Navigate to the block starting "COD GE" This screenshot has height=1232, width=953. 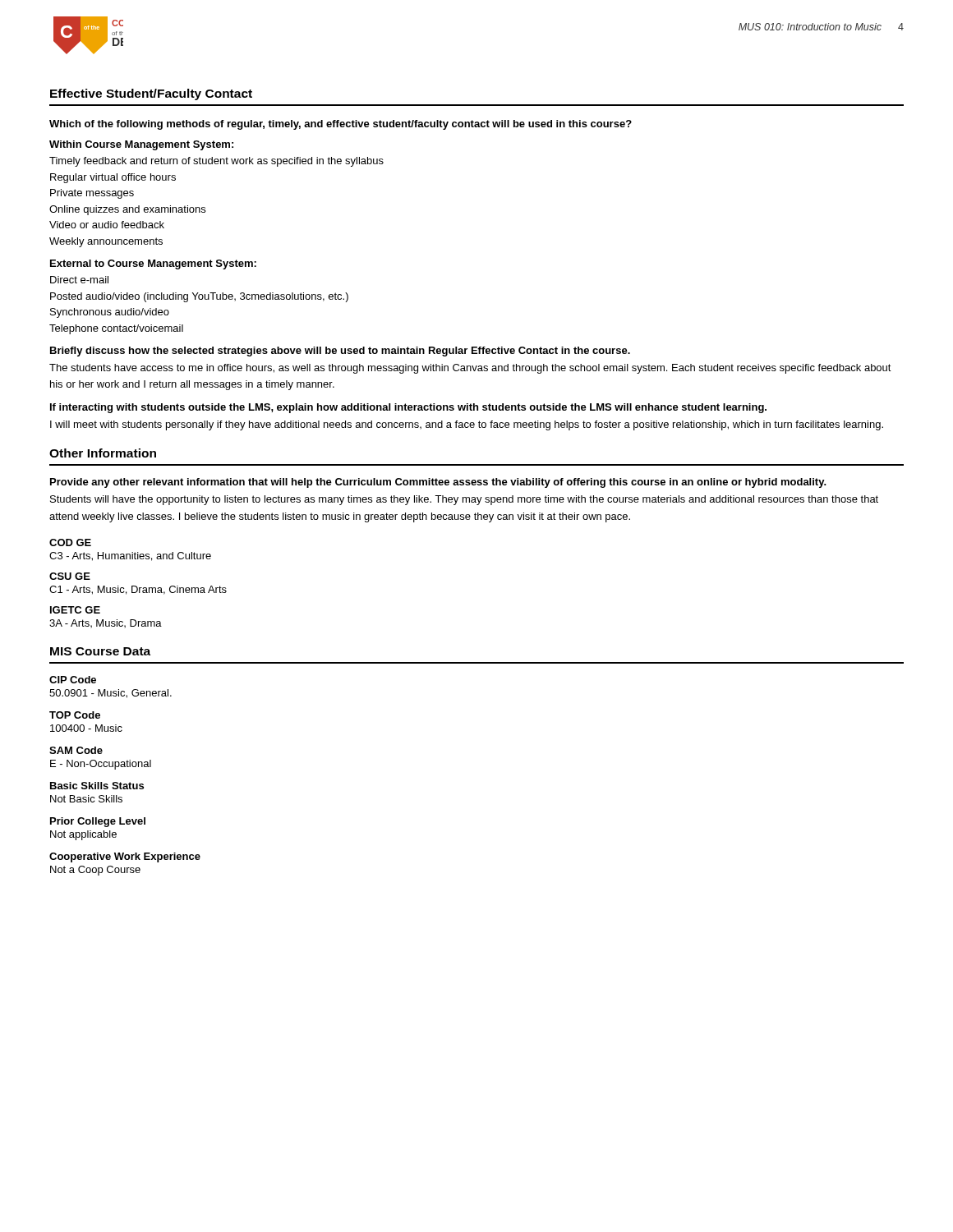[x=70, y=542]
